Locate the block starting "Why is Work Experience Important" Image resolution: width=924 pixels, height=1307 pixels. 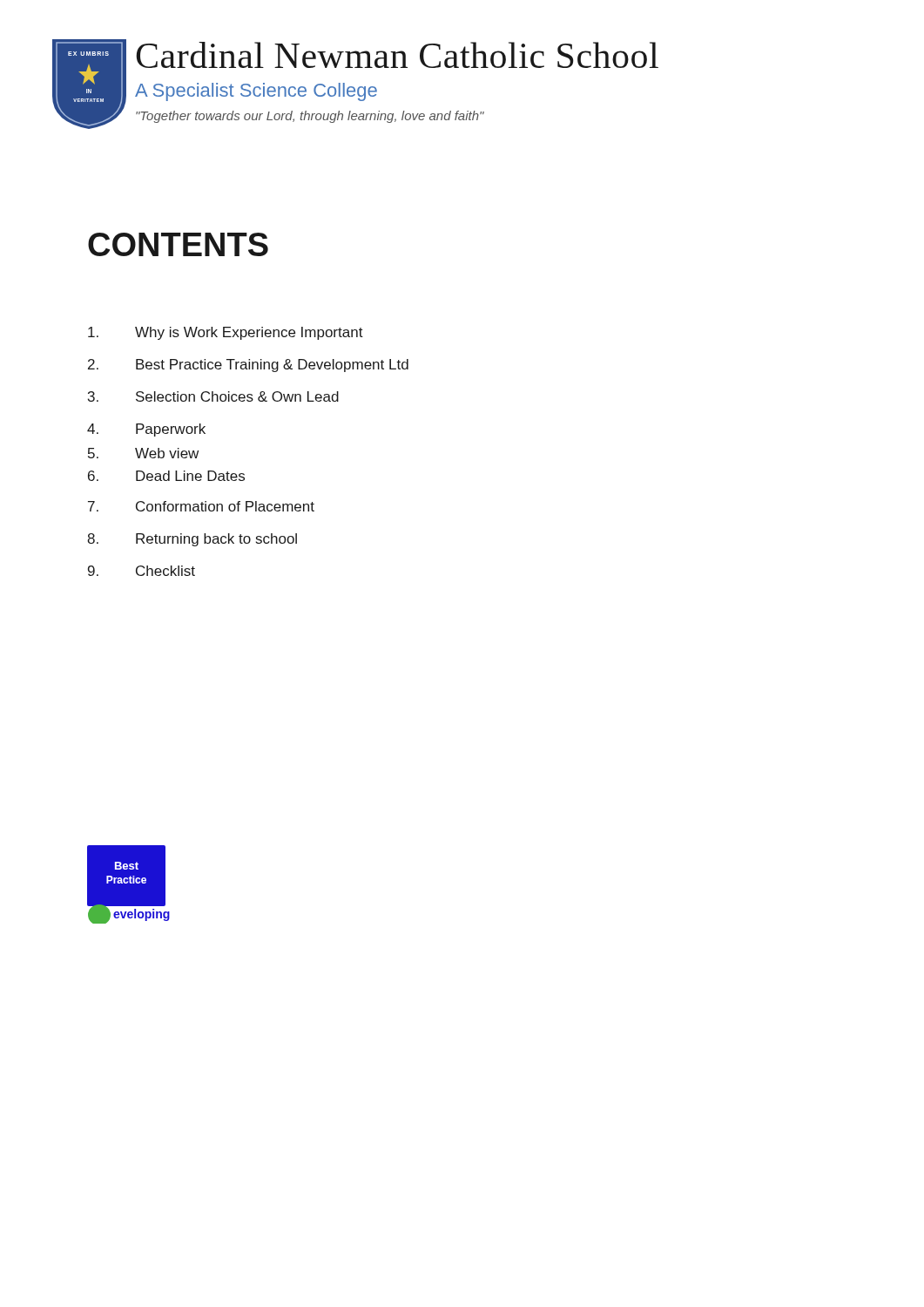(226, 333)
